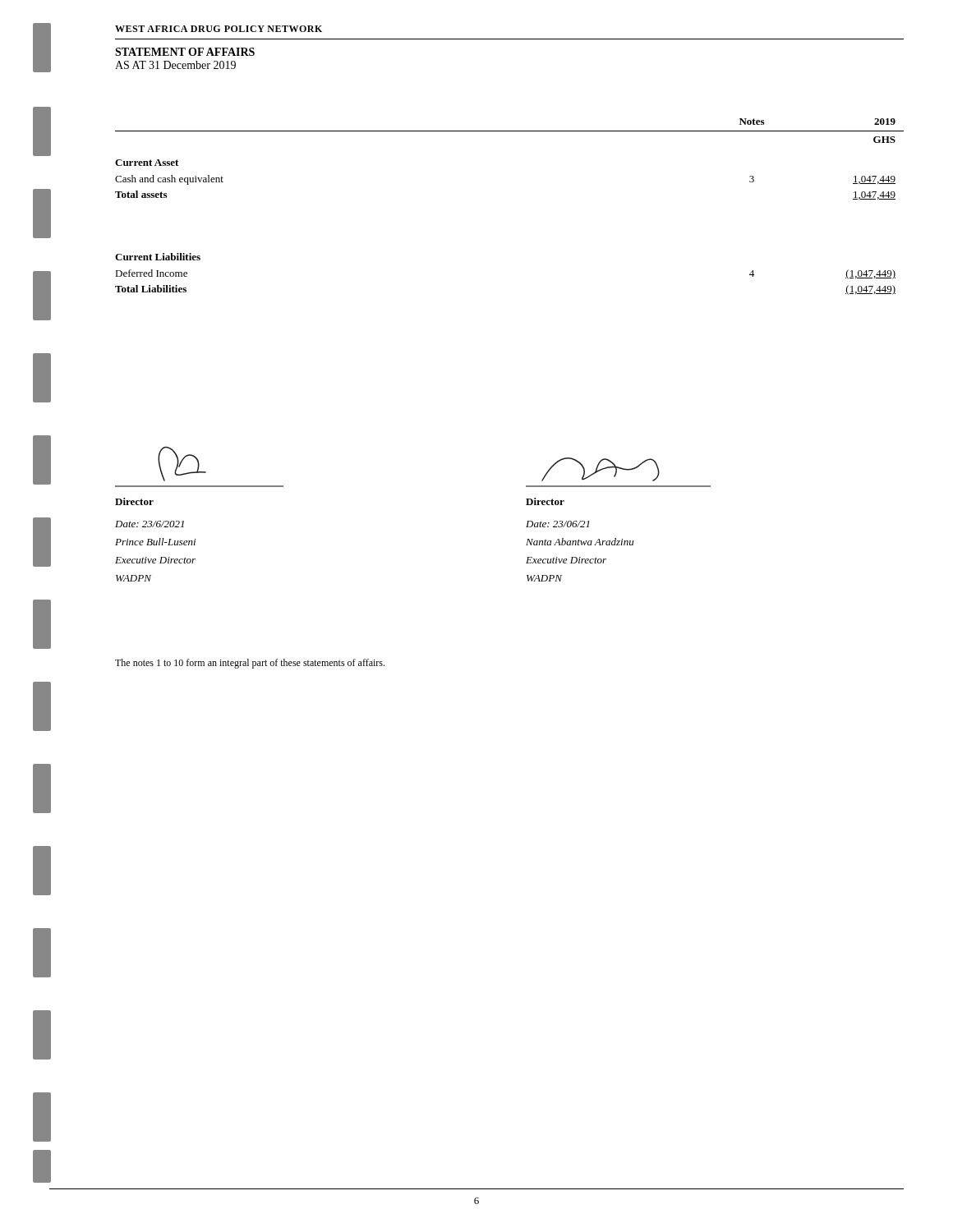
Task: Find a illustration
Action: point(509,511)
